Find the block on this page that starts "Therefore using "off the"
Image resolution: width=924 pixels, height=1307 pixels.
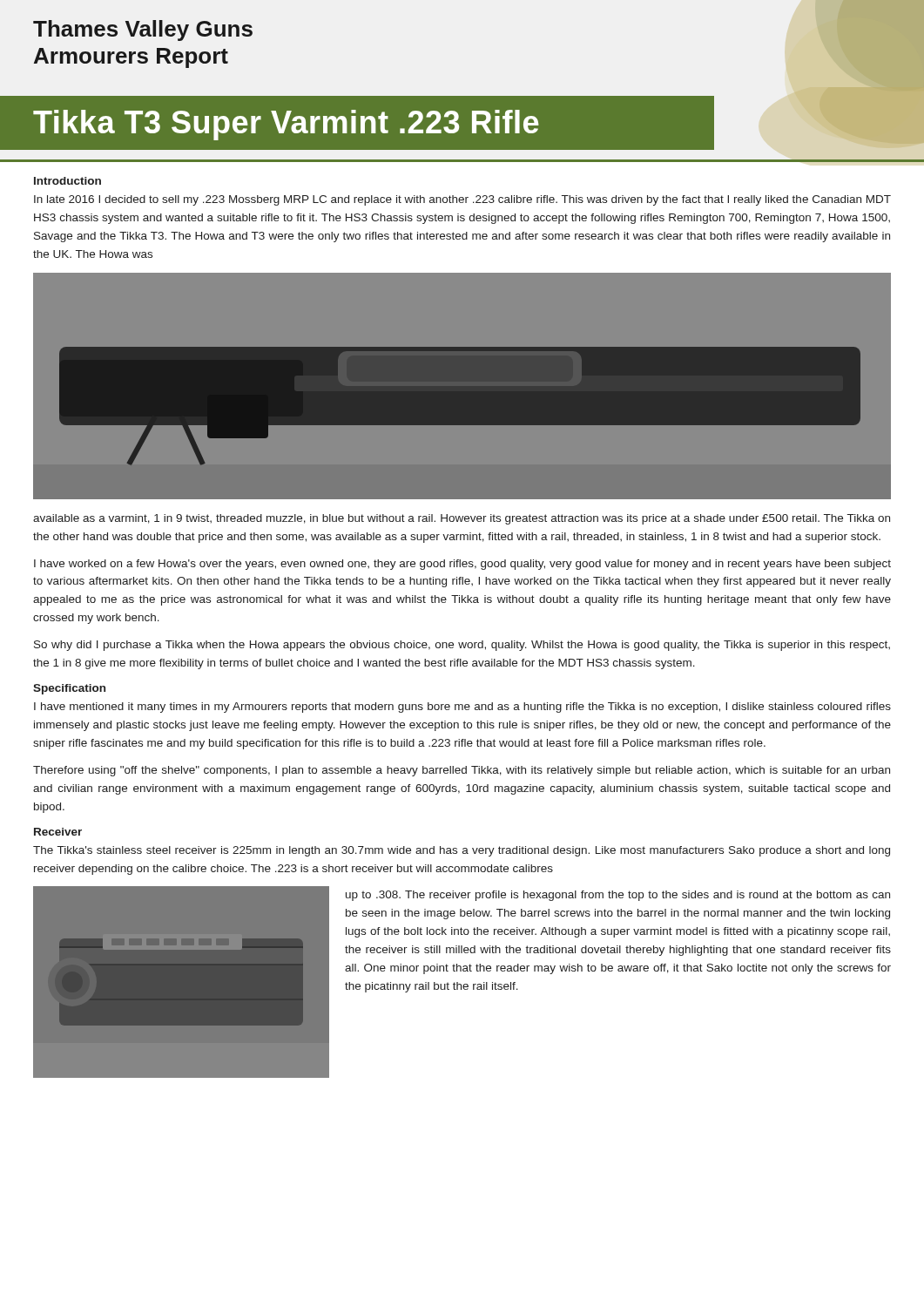pyautogui.click(x=462, y=788)
